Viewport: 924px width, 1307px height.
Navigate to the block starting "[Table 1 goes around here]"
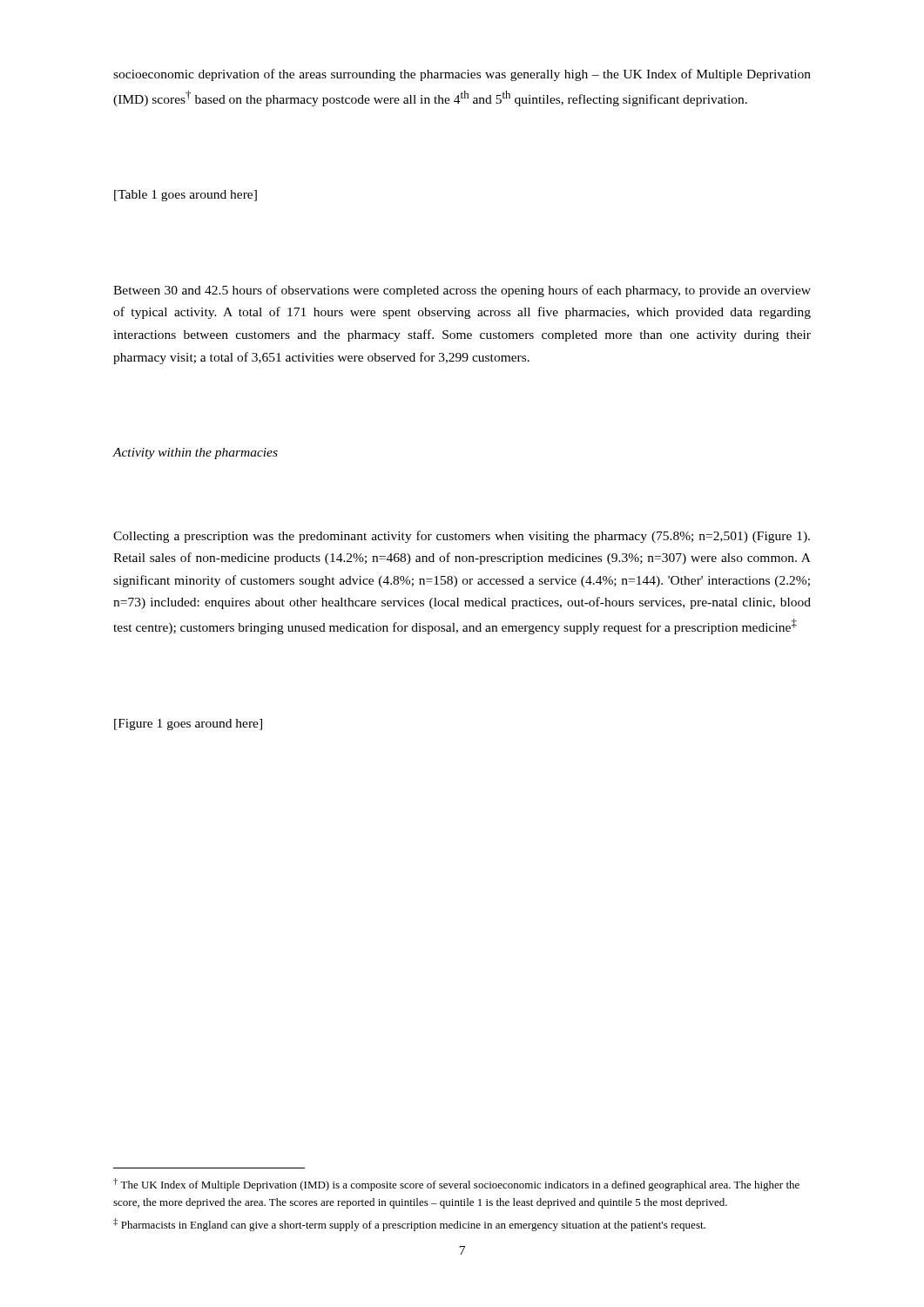[185, 194]
